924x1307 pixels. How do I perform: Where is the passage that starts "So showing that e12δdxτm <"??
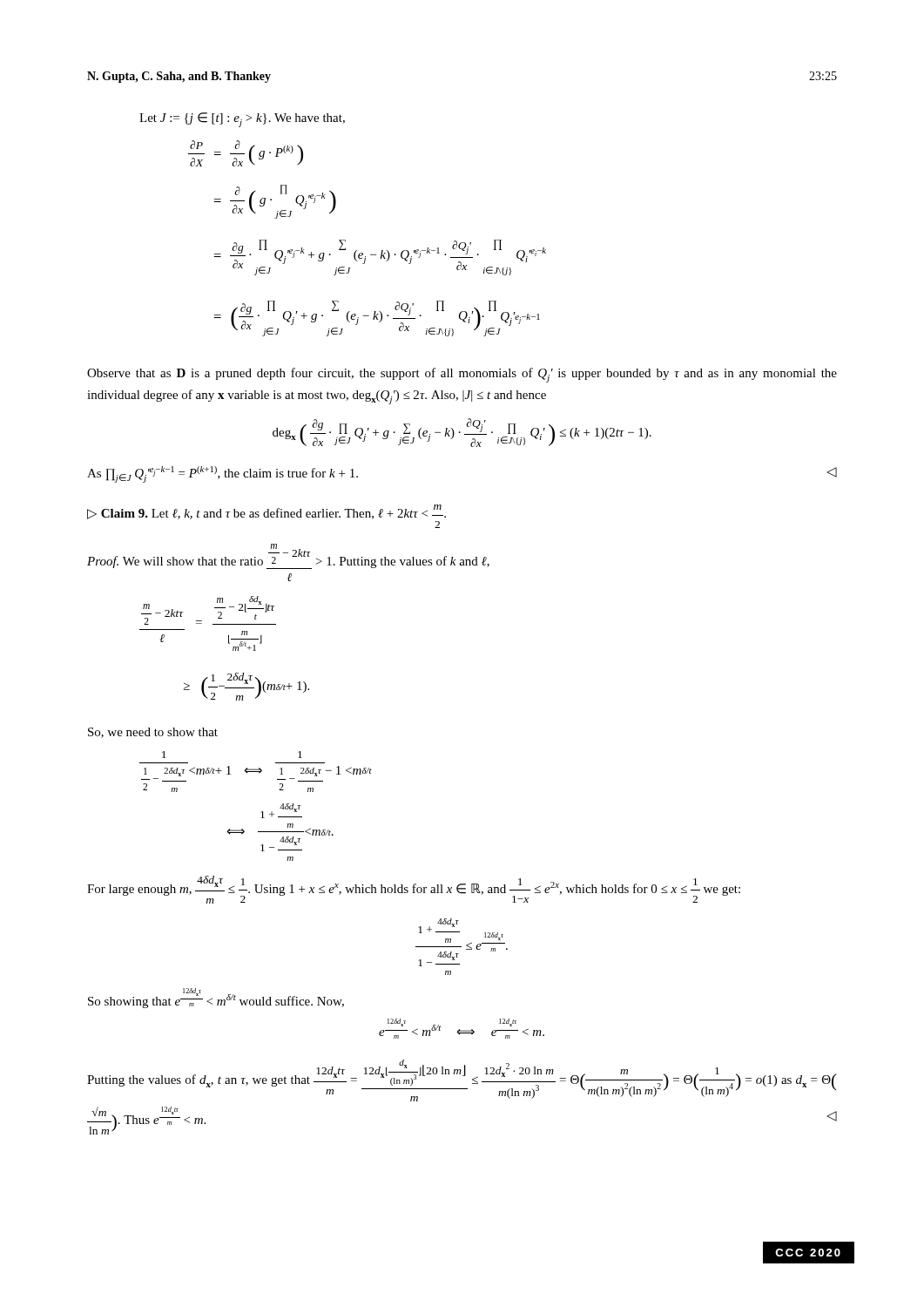[216, 998]
